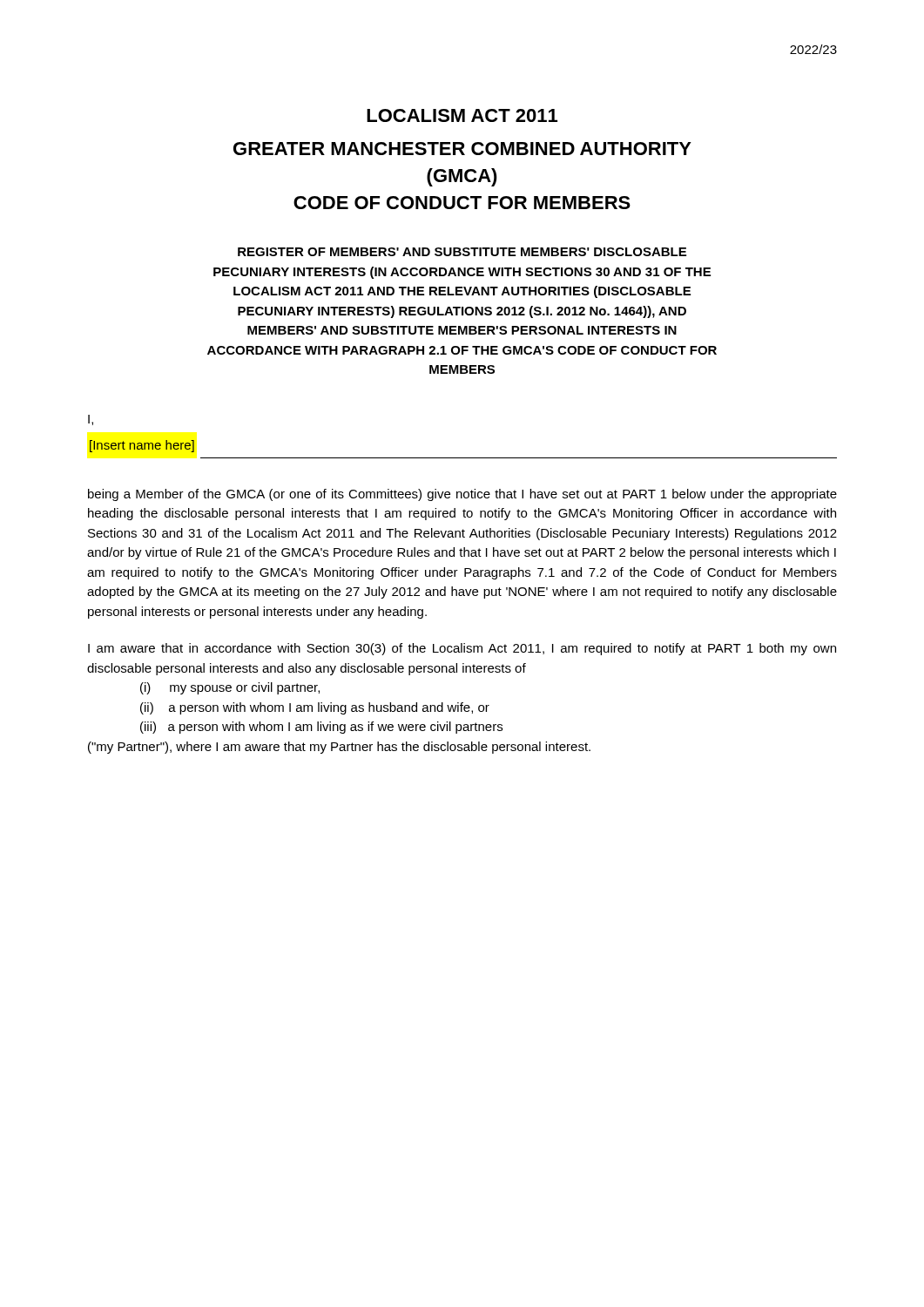Screen dimensions: 1307x924
Task: Point to the element starting "I, [Insert name here]"
Action: click(x=91, y=420)
